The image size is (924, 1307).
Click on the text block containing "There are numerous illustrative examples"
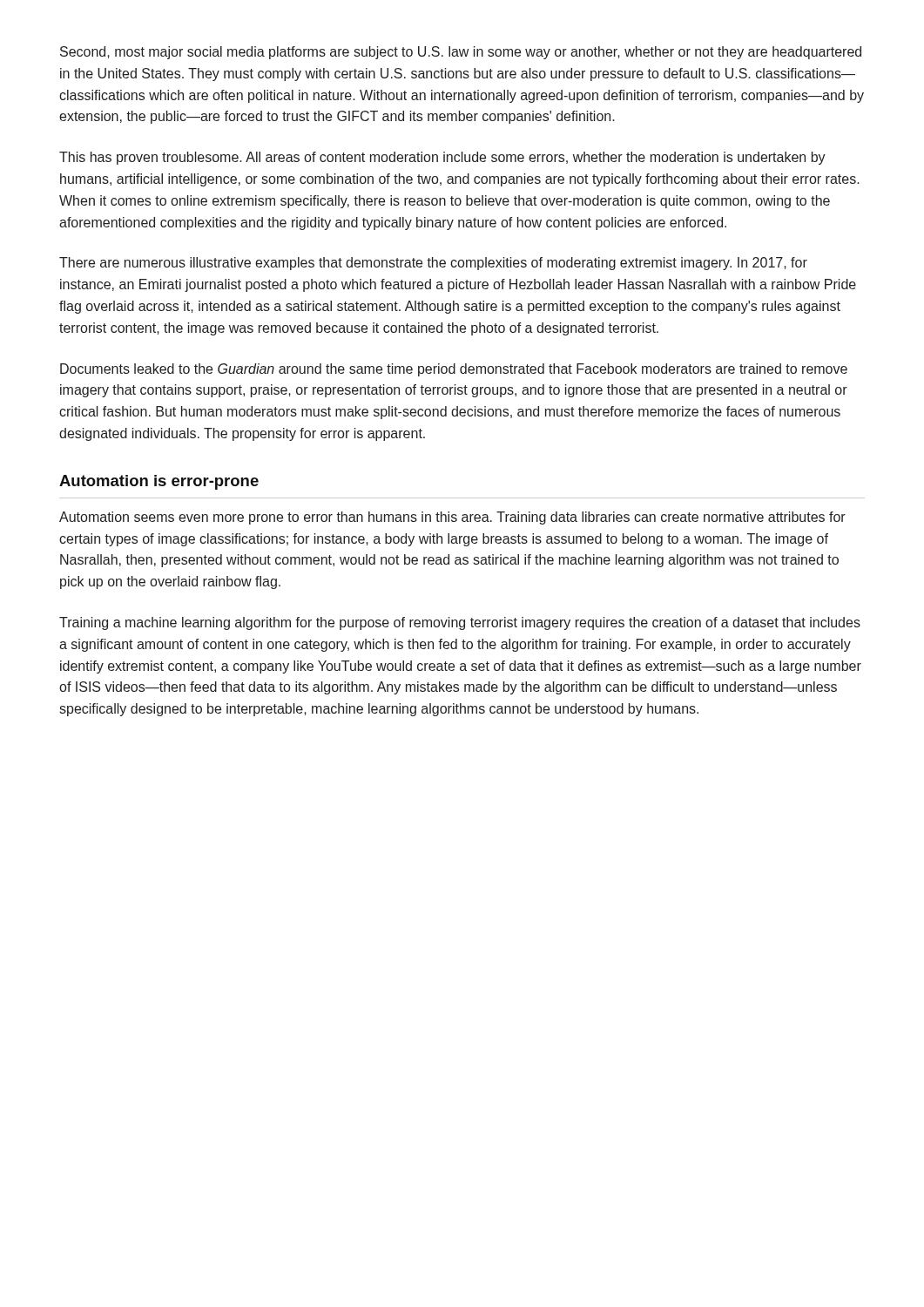click(458, 295)
